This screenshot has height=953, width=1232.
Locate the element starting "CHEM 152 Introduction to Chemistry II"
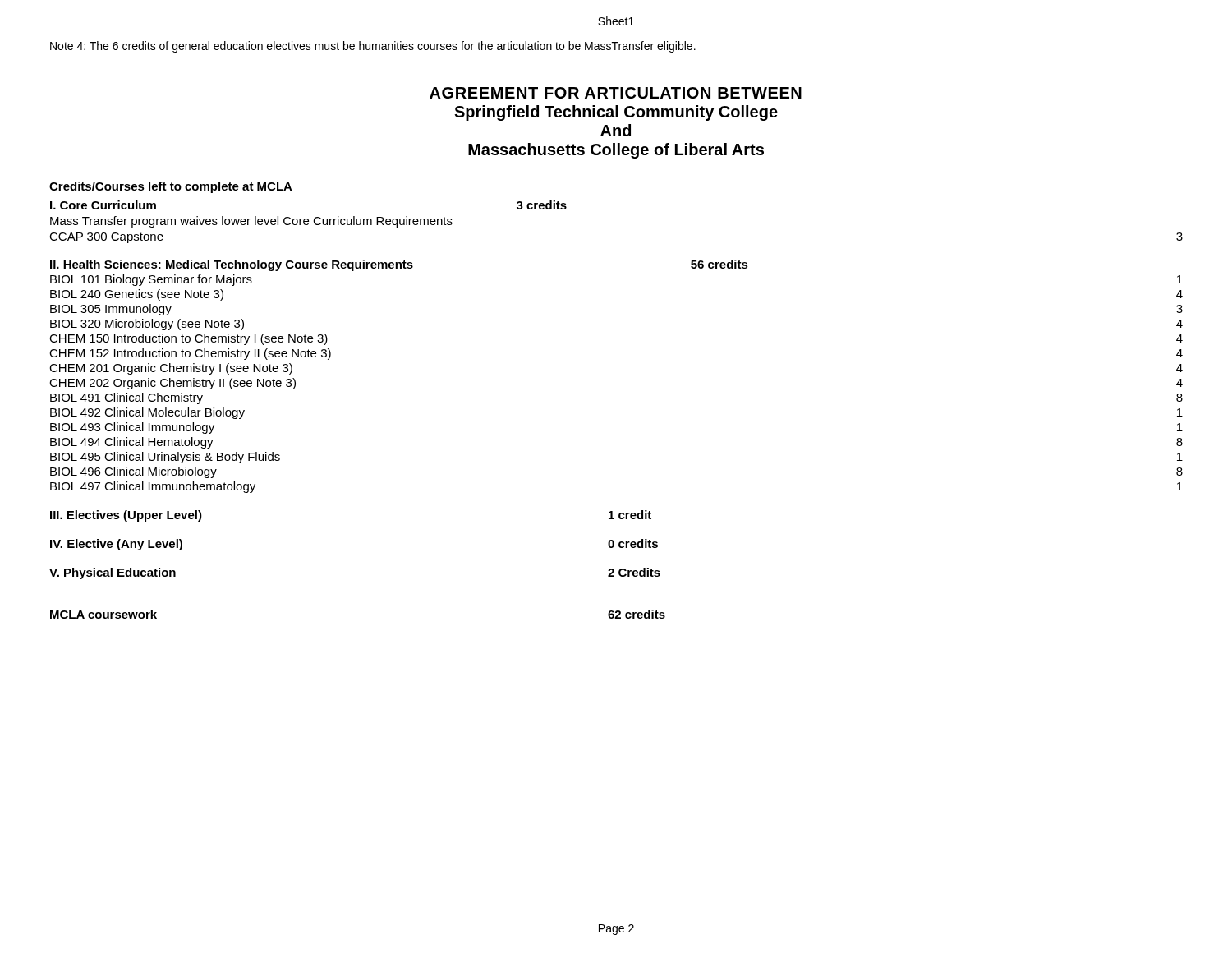186,354
